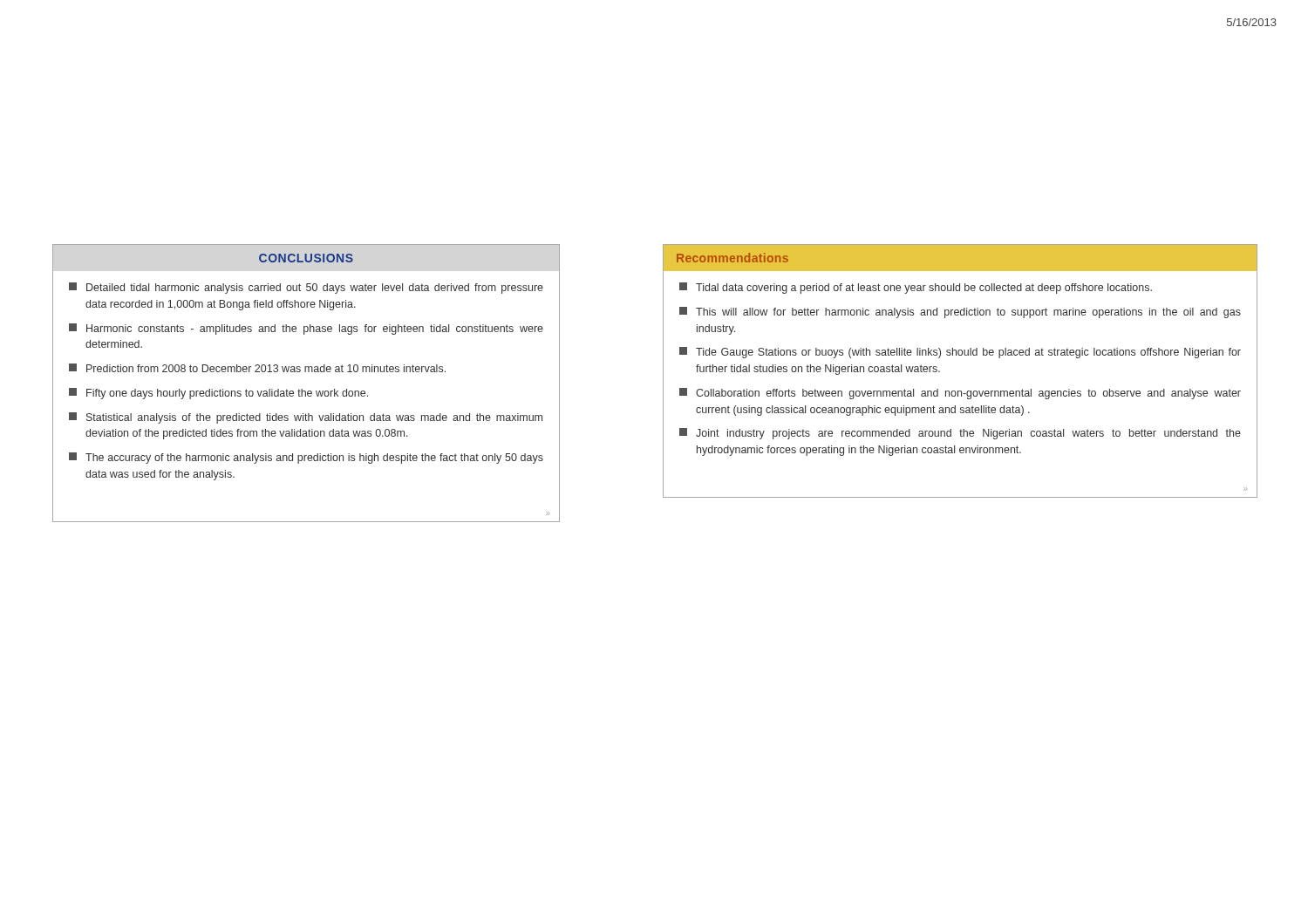
Task: Locate the block of text that opens with "The accuracy of the harmonic analysis and prediction"
Action: (306, 466)
